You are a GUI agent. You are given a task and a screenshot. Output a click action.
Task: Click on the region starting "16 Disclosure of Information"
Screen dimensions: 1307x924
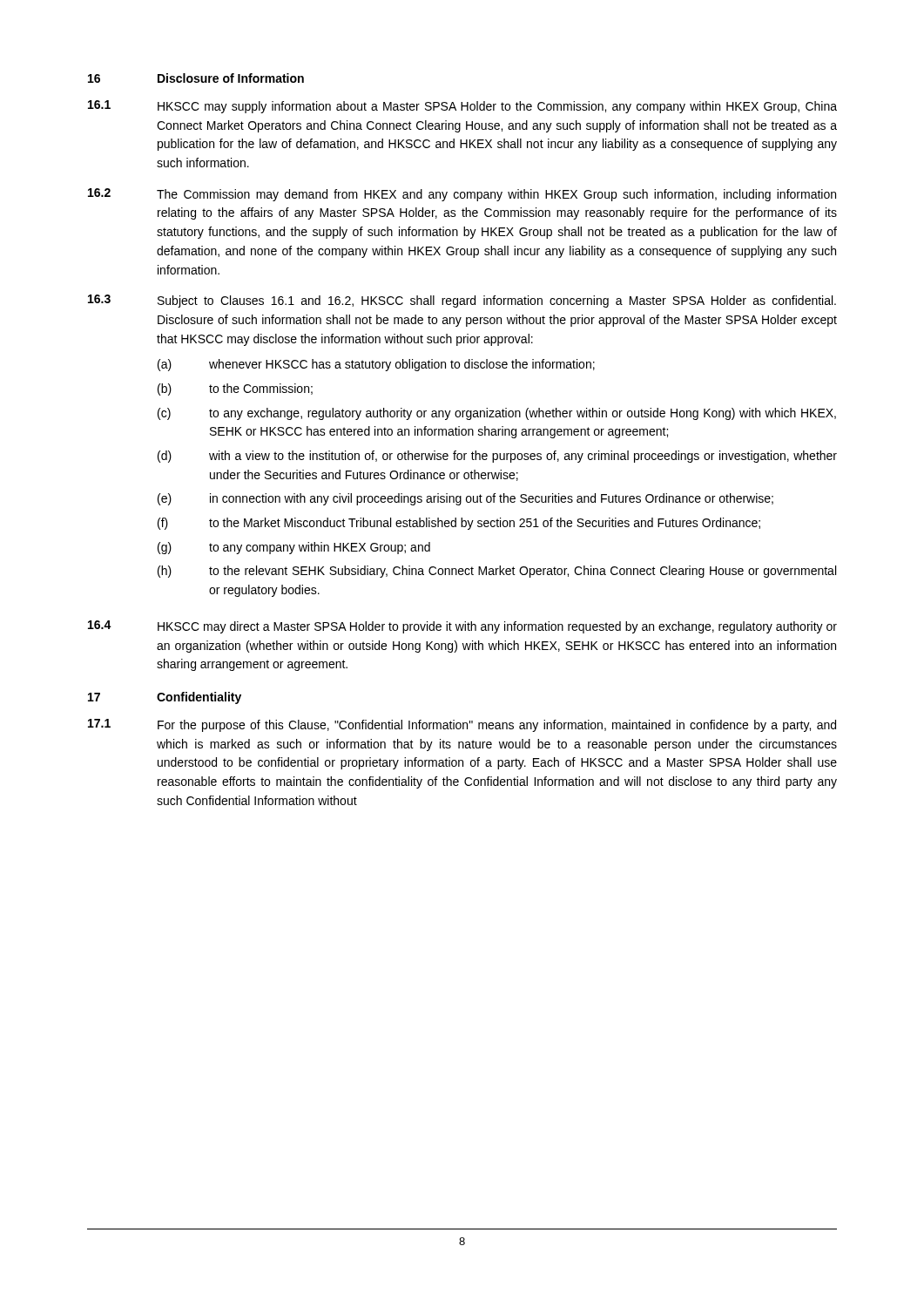196,78
